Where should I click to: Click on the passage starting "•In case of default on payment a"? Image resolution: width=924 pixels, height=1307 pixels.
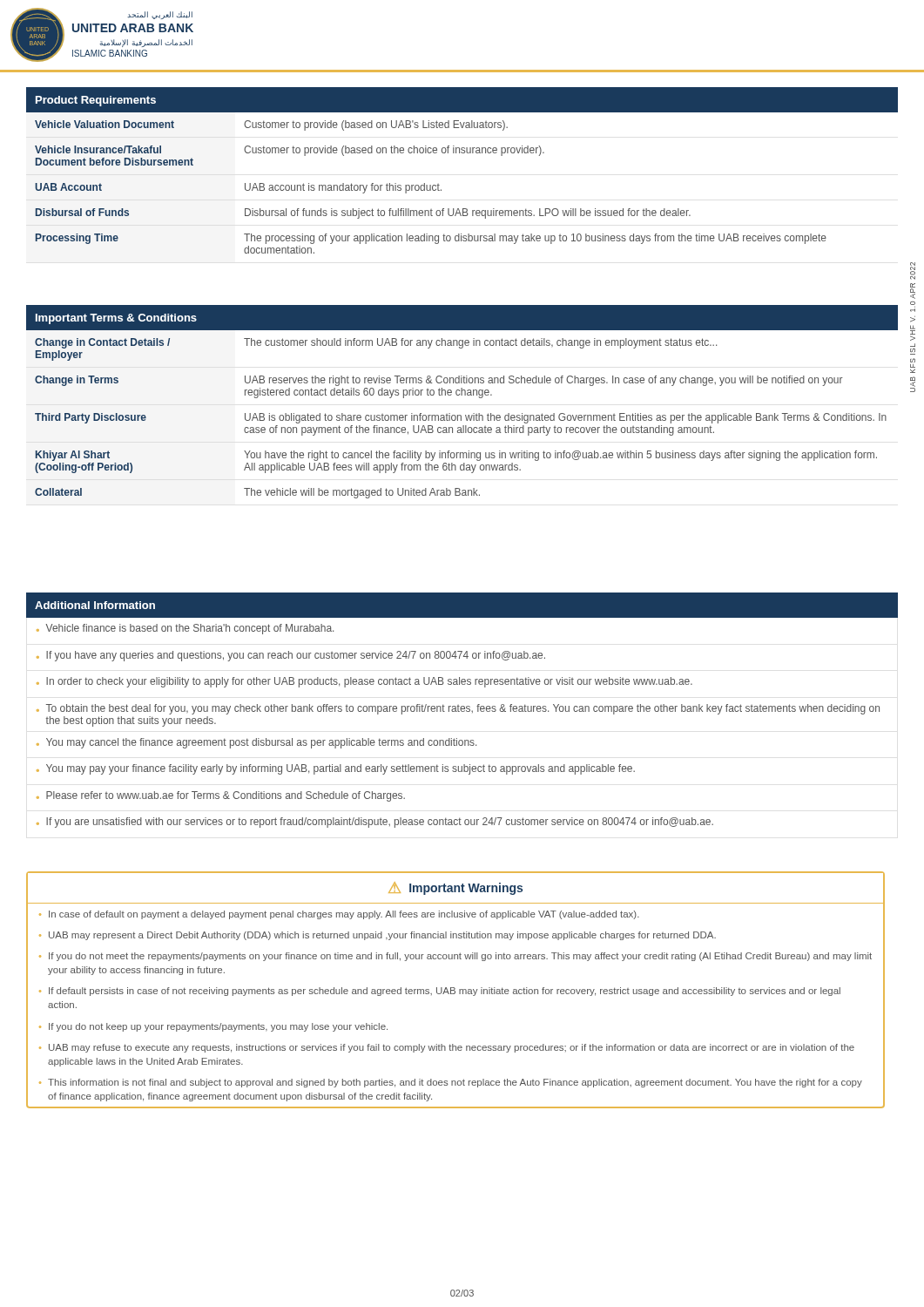(339, 914)
